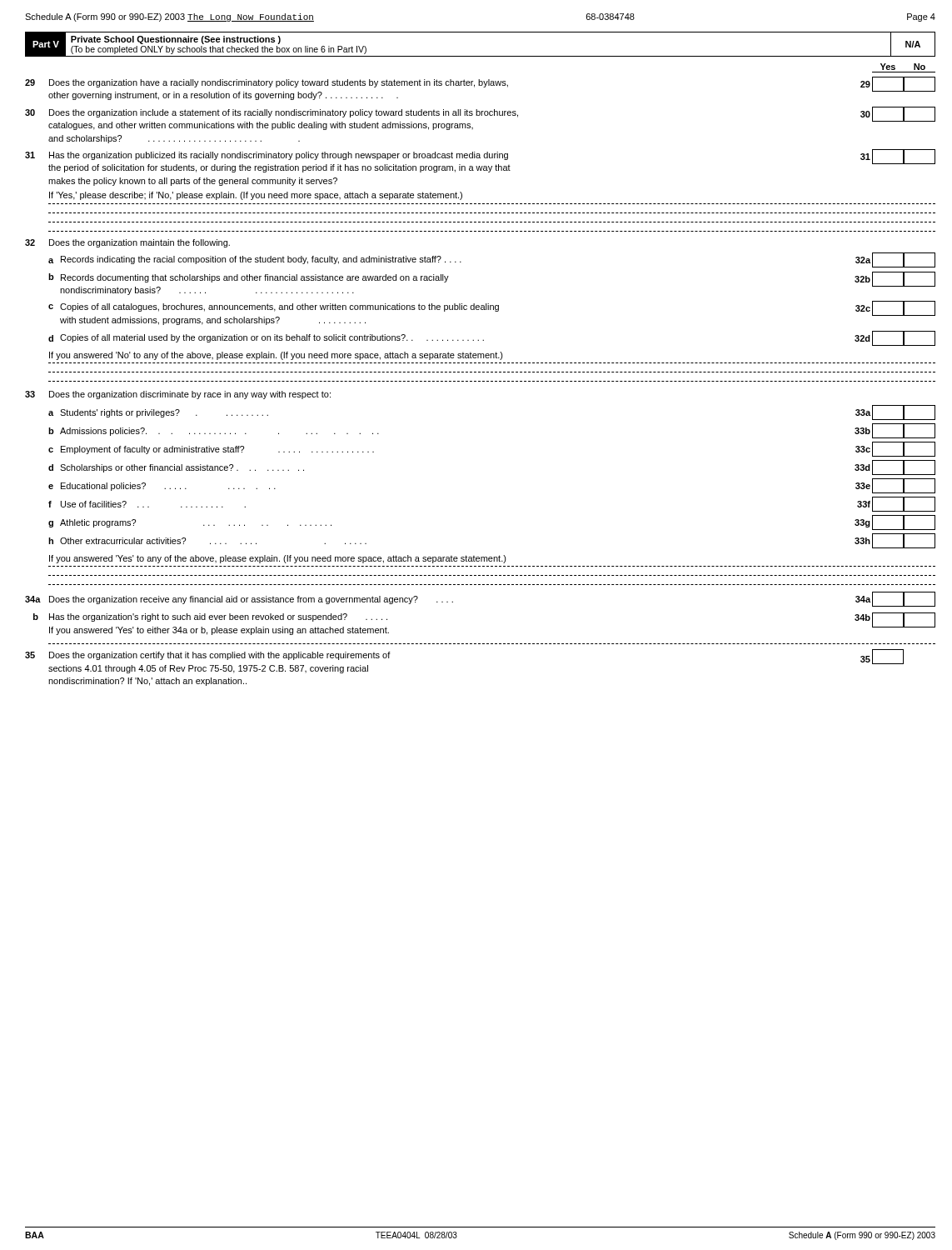Click the passage that begins "a Records indicating the racial composition of"
Viewport: 952px width, 1250px height.
pyautogui.click(x=245, y=260)
